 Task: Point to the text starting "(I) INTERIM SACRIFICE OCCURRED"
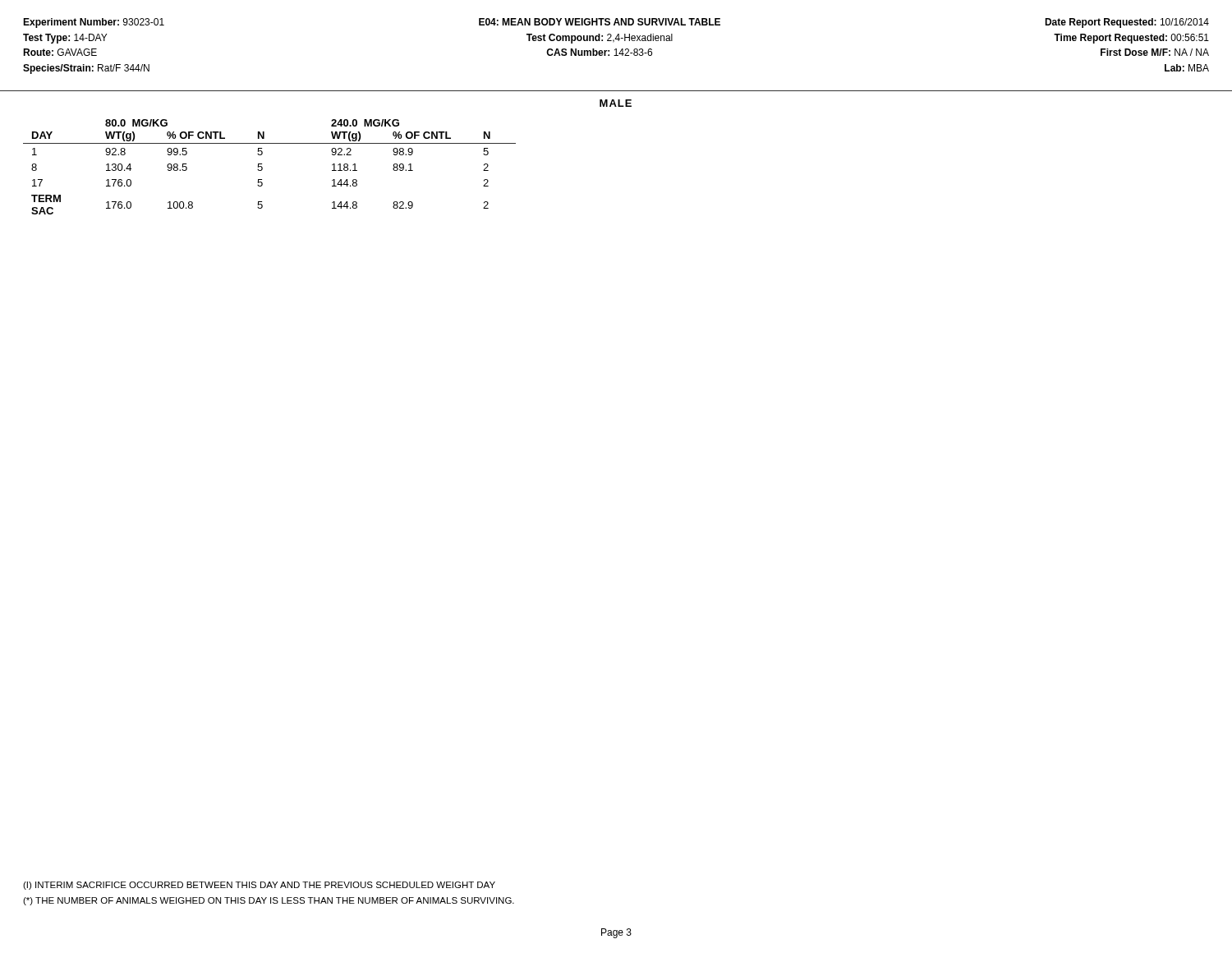[269, 893]
